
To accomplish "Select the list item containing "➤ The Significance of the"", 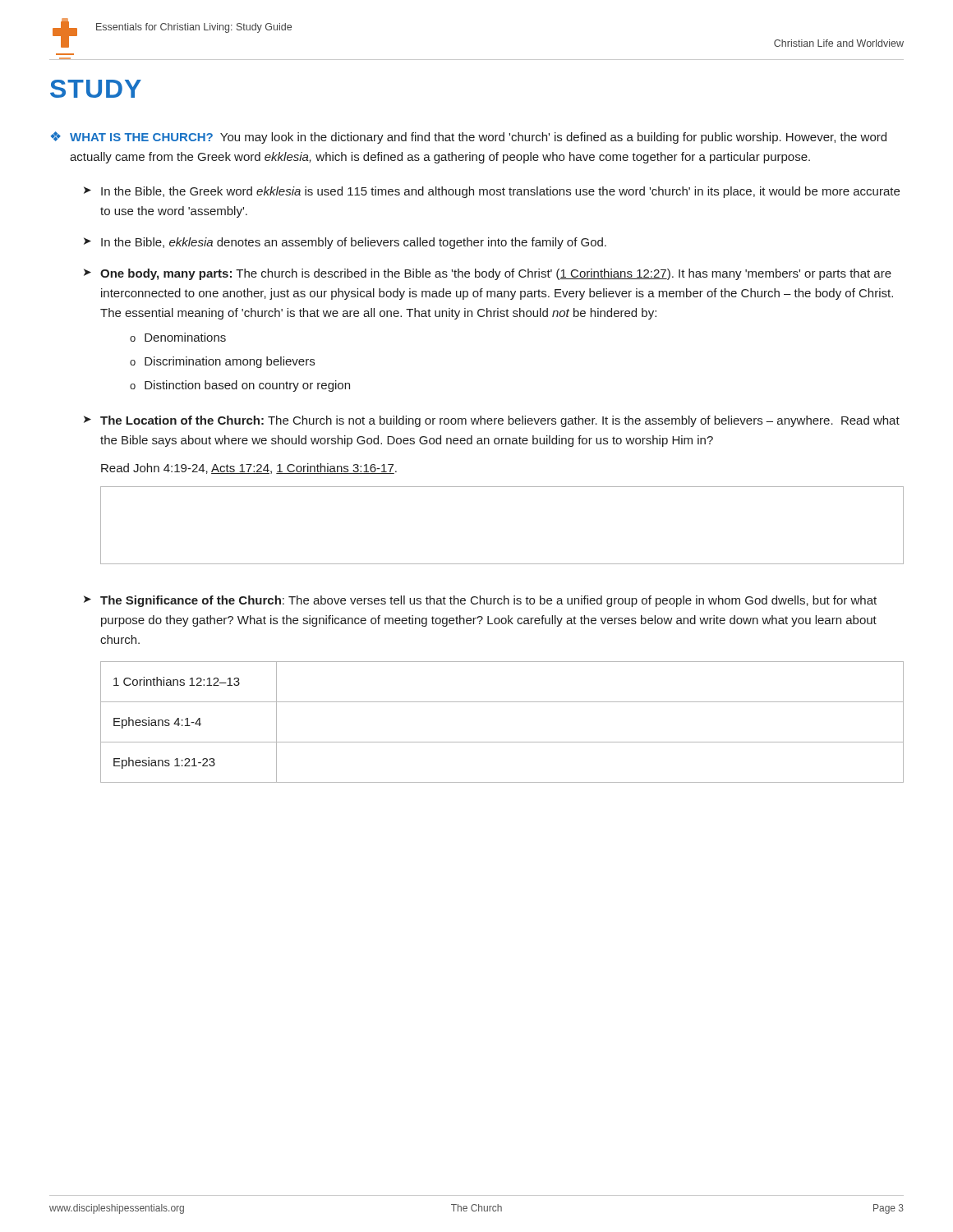I will [x=480, y=601].
